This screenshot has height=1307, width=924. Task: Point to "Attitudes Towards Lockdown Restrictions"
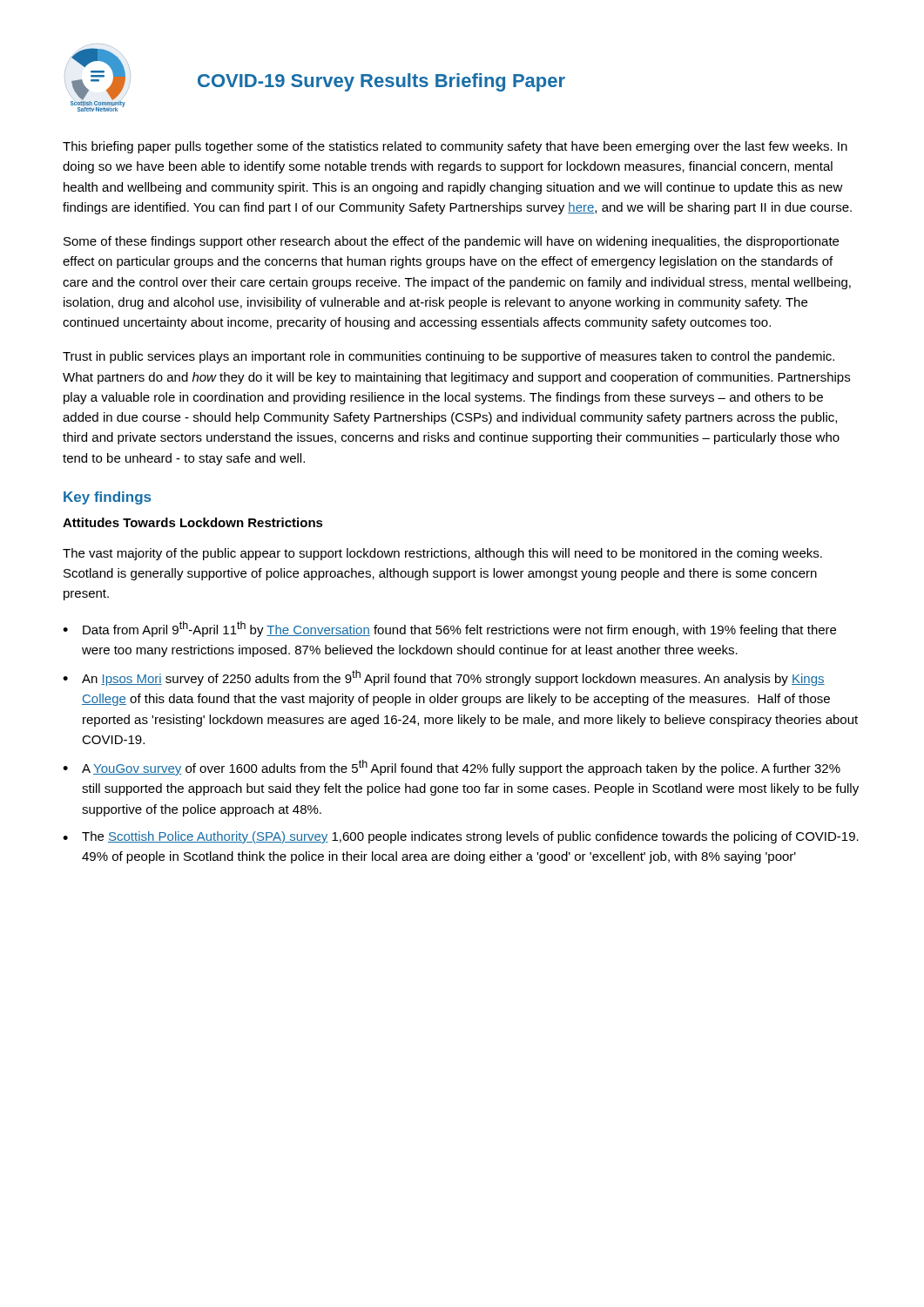193,522
